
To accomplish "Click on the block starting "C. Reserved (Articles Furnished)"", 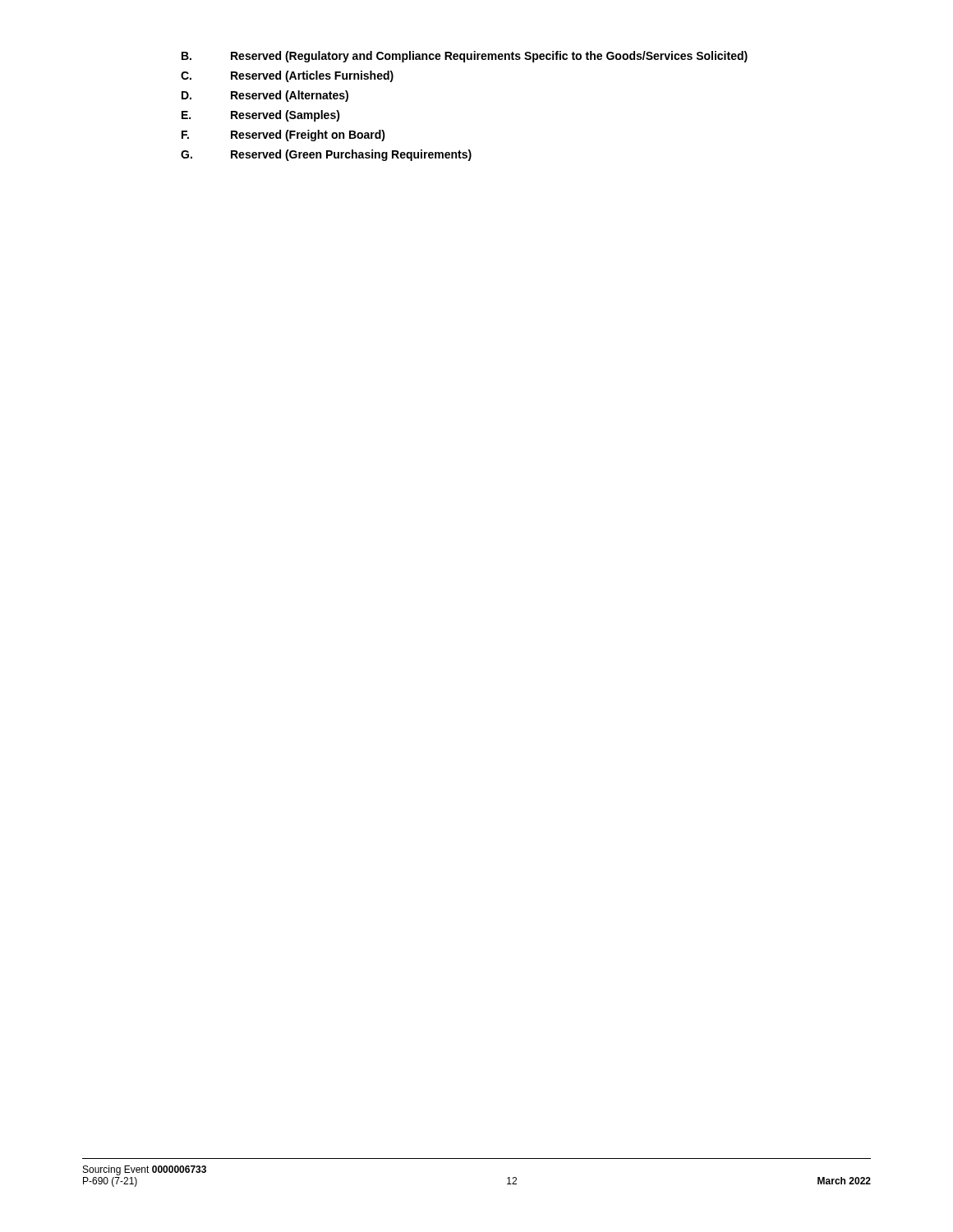I will [287, 76].
